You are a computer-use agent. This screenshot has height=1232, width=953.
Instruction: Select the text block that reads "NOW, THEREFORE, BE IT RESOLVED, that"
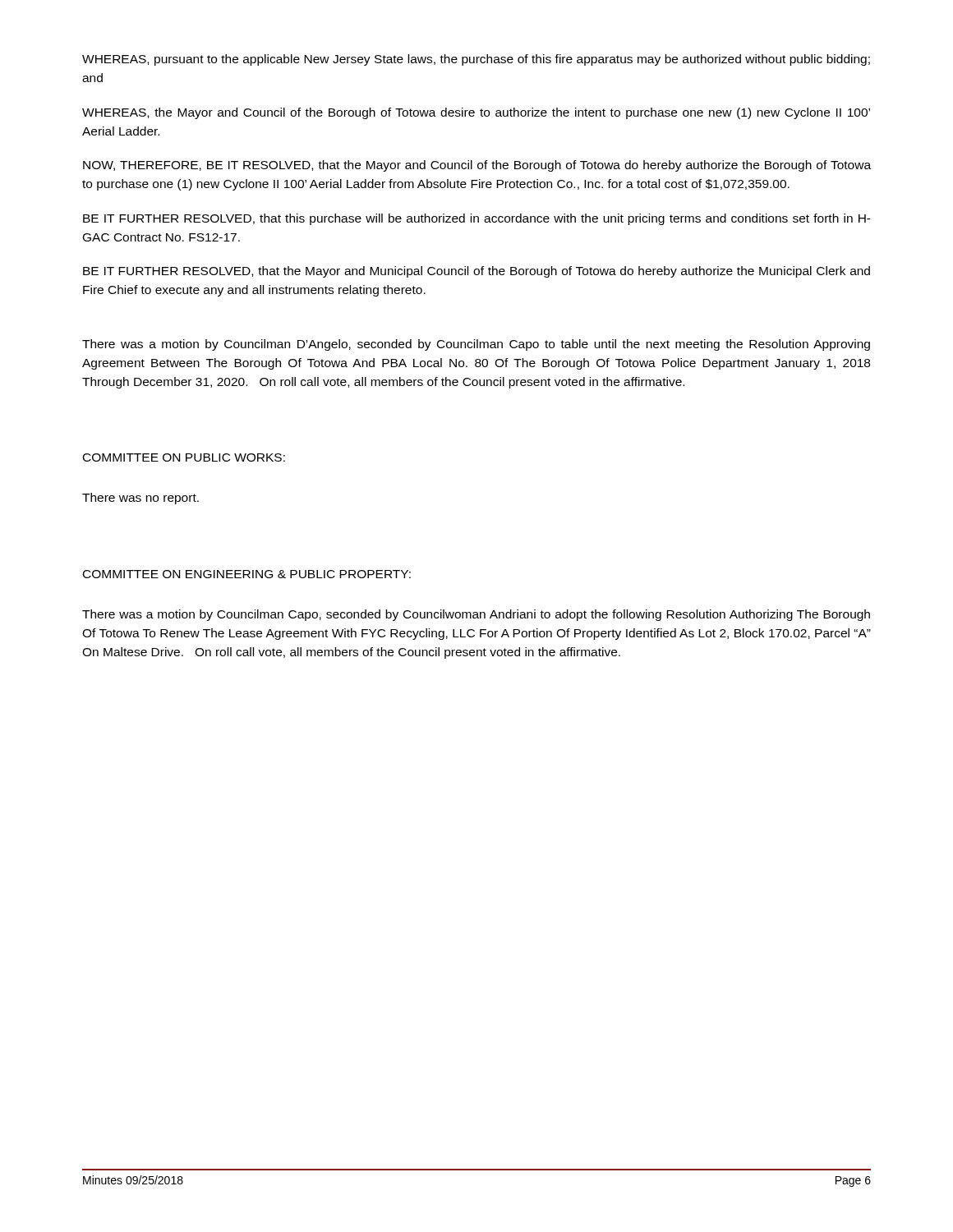[476, 174]
